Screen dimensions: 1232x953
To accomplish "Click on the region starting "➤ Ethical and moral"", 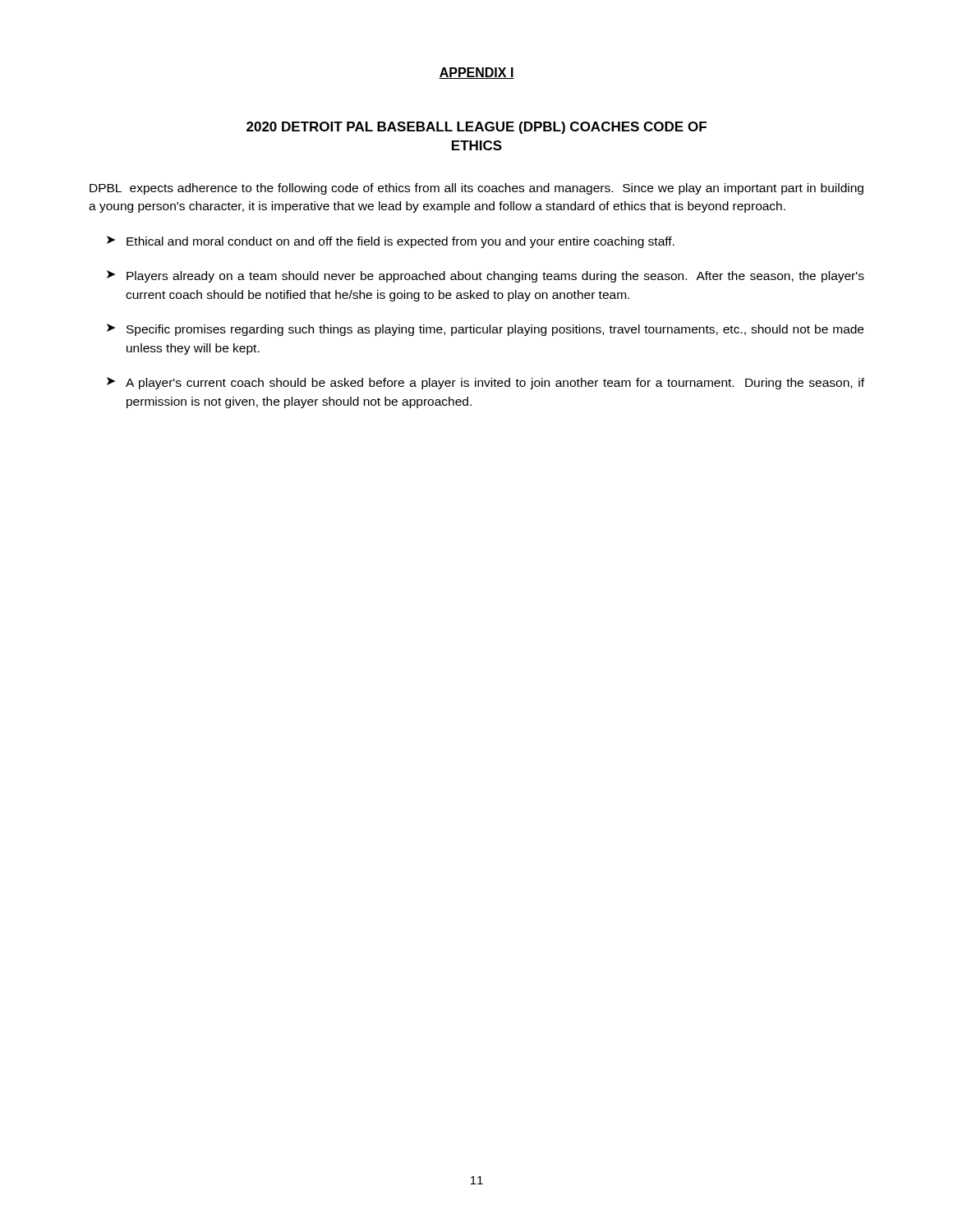I will pos(485,241).
